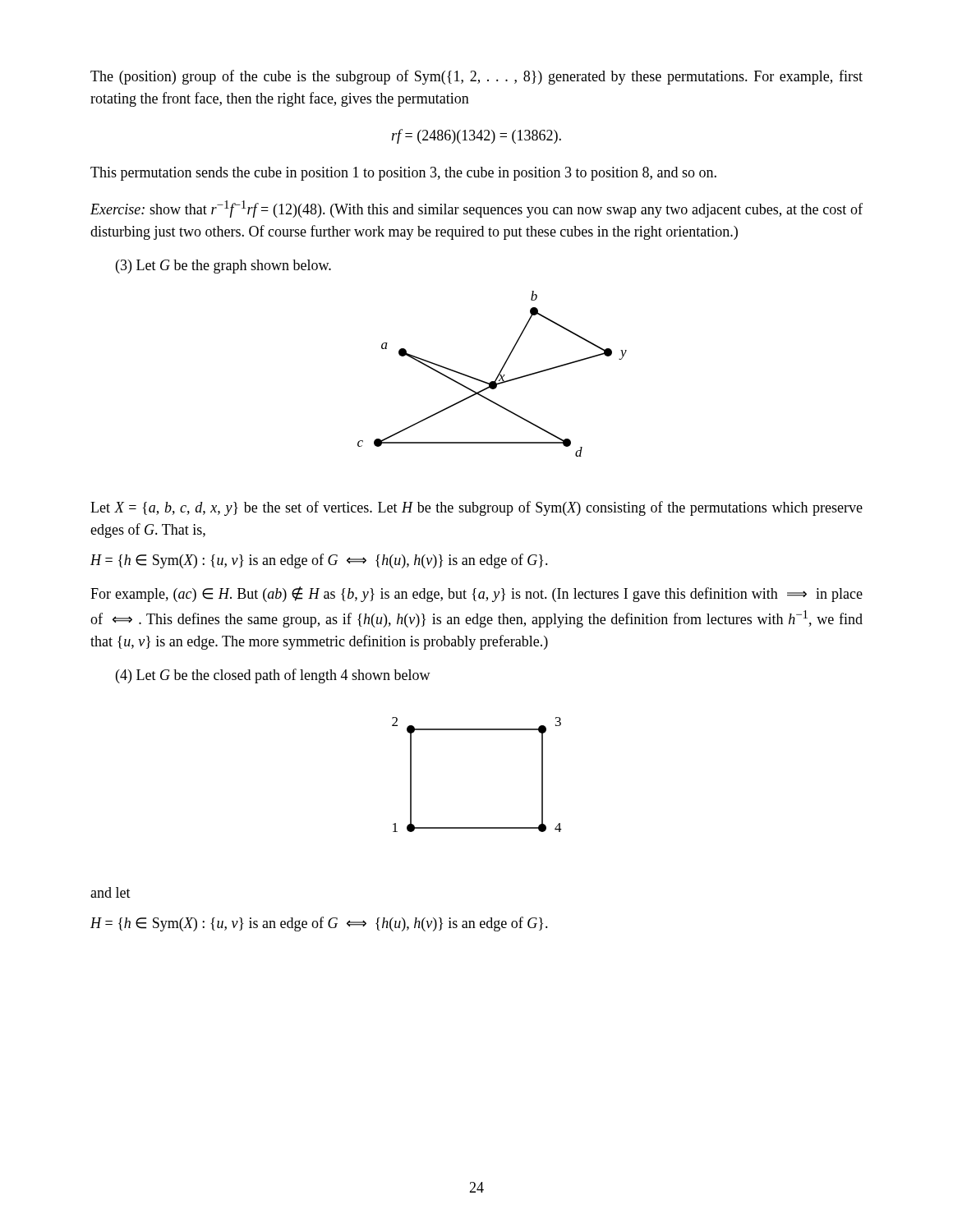The image size is (953, 1232).
Task: Click on the text starting "(4) Let G be the closed"
Action: tap(273, 675)
